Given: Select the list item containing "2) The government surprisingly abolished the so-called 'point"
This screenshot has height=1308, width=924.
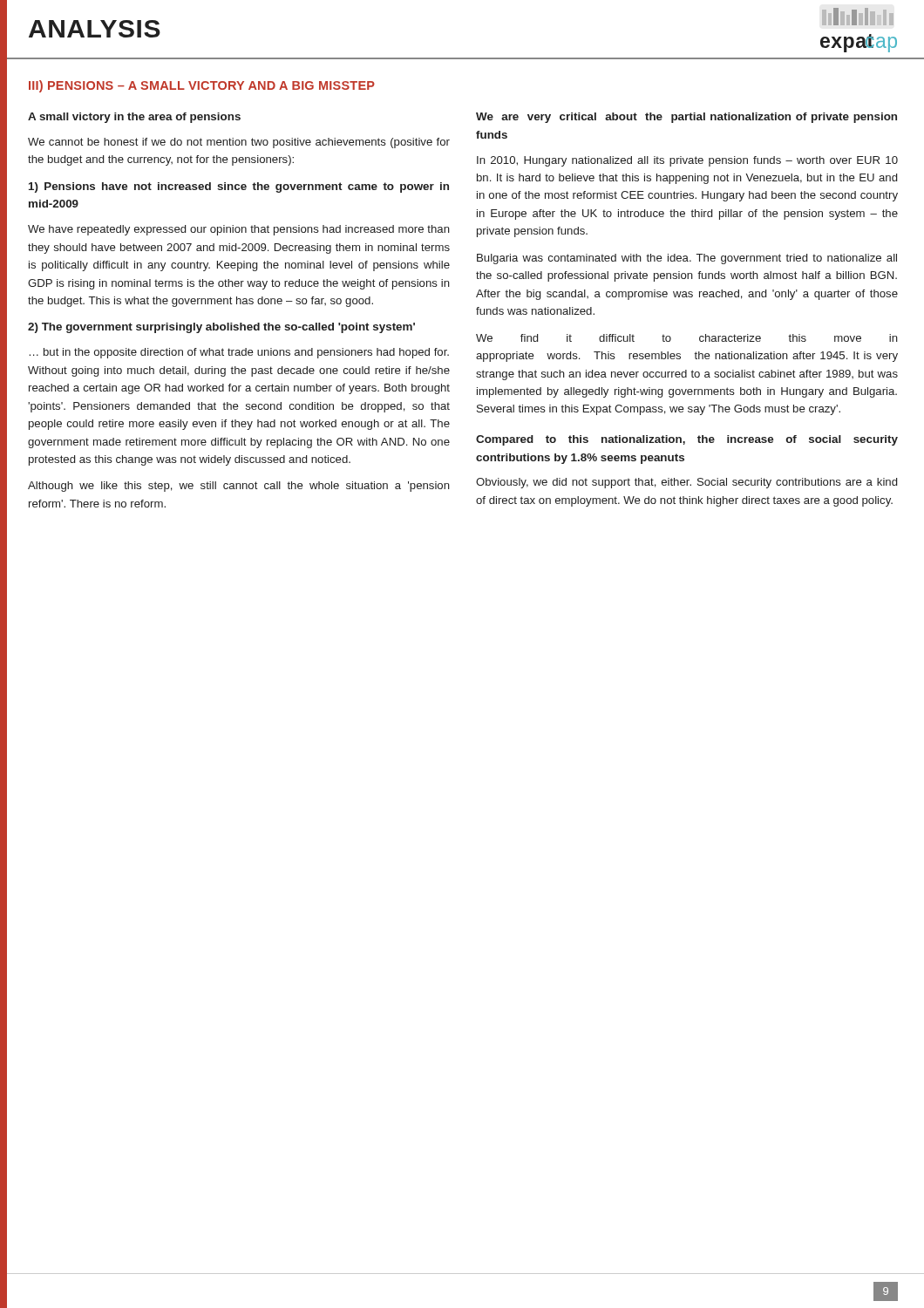Looking at the screenshot, I should pos(222,327).
